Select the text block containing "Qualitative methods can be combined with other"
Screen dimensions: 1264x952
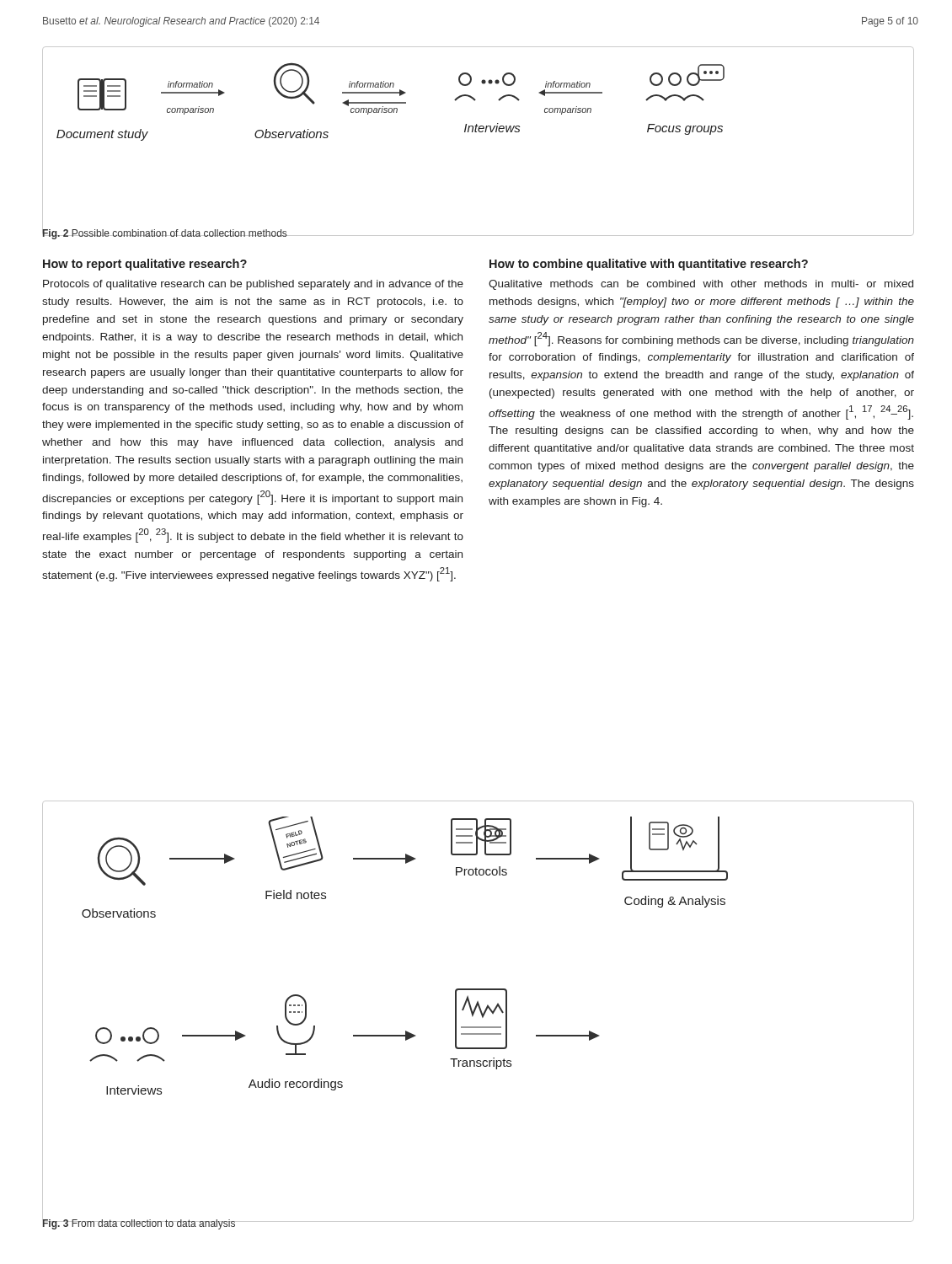point(701,392)
